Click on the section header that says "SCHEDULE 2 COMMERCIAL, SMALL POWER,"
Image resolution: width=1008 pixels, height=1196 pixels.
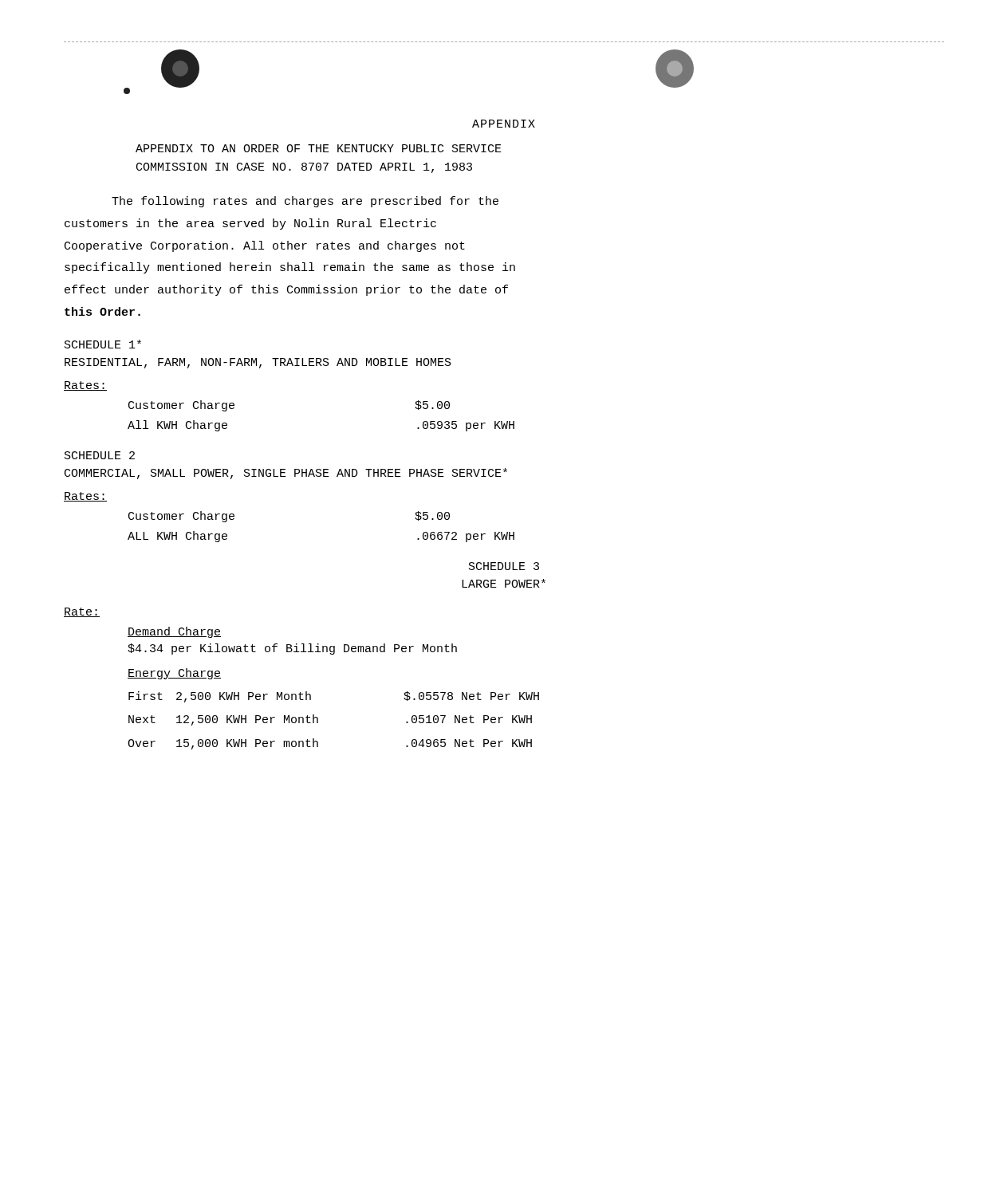pos(286,465)
